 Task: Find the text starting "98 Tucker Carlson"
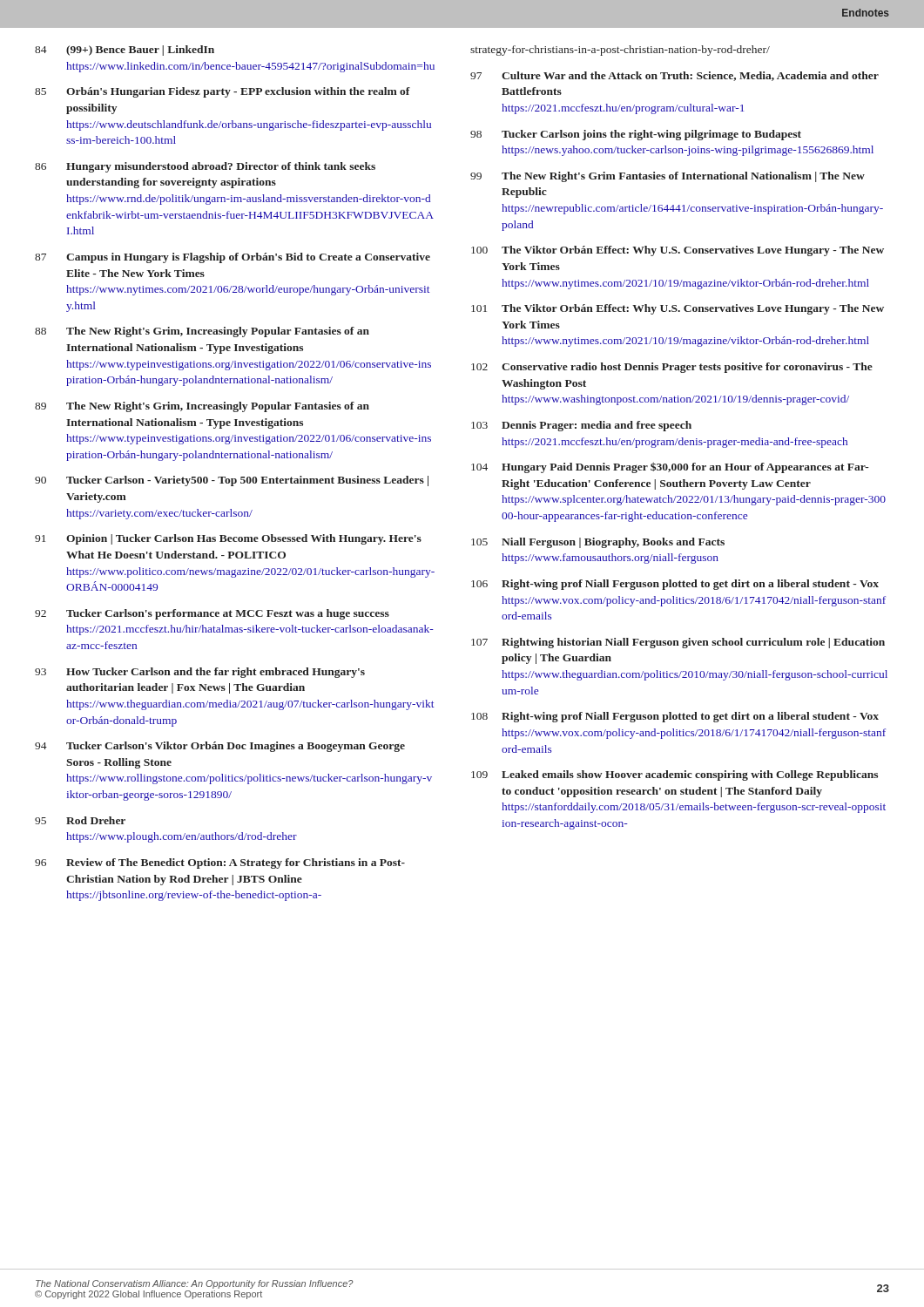click(x=679, y=142)
